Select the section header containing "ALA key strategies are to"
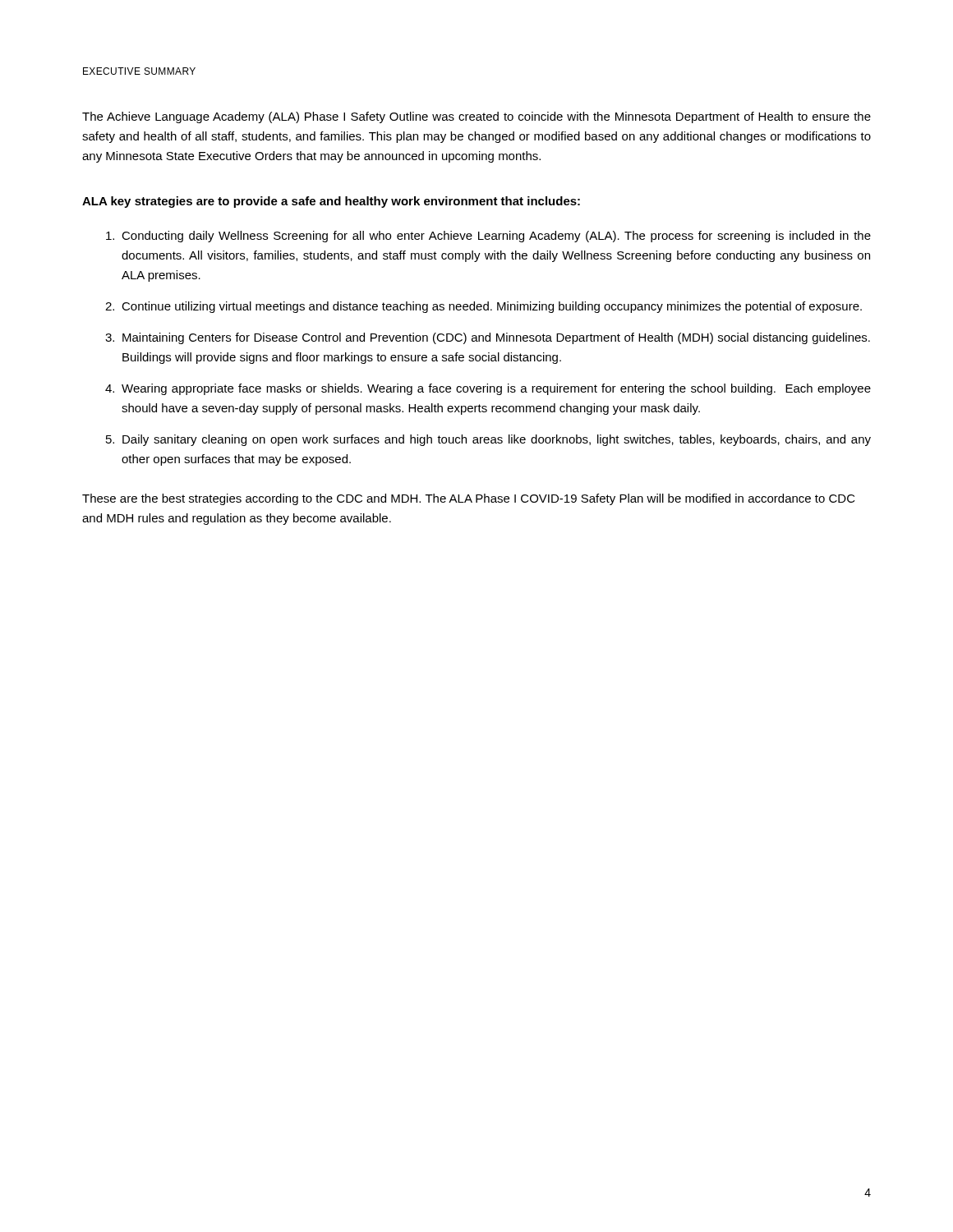The image size is (953, 1232). point(332,201)
